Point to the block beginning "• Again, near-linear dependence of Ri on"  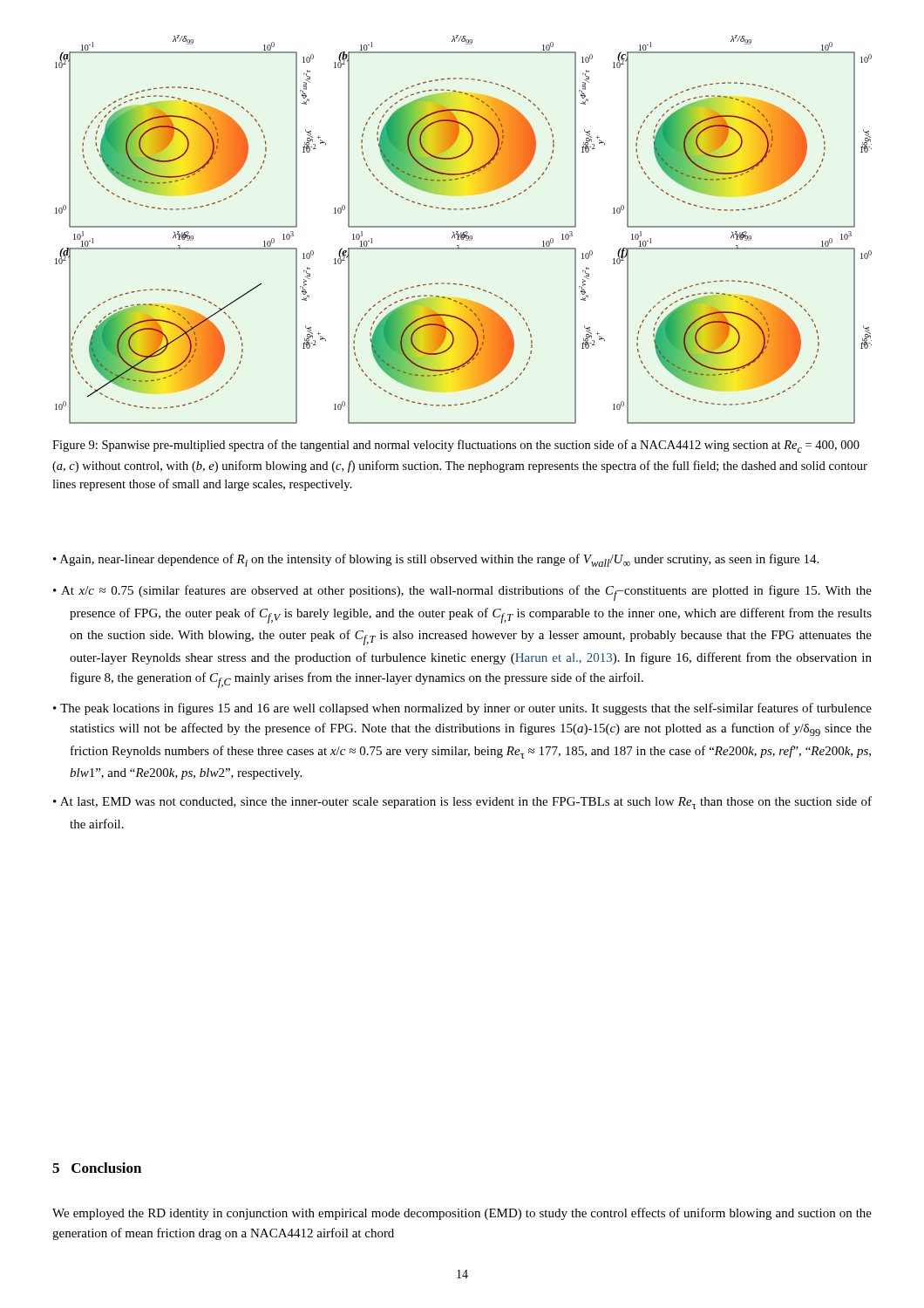(462, 561)
